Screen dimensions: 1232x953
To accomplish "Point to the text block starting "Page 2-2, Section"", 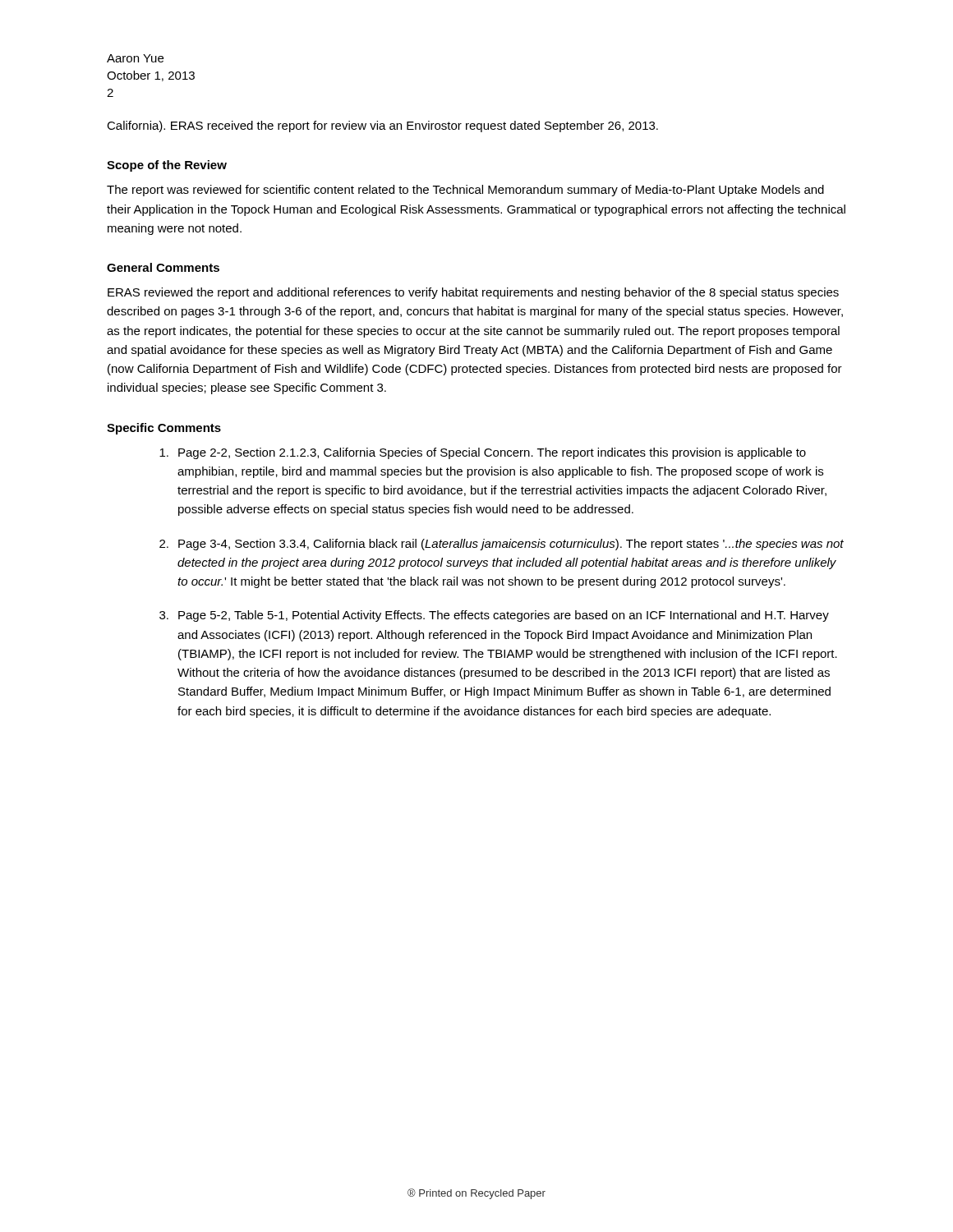I will [x=493, y=480].
